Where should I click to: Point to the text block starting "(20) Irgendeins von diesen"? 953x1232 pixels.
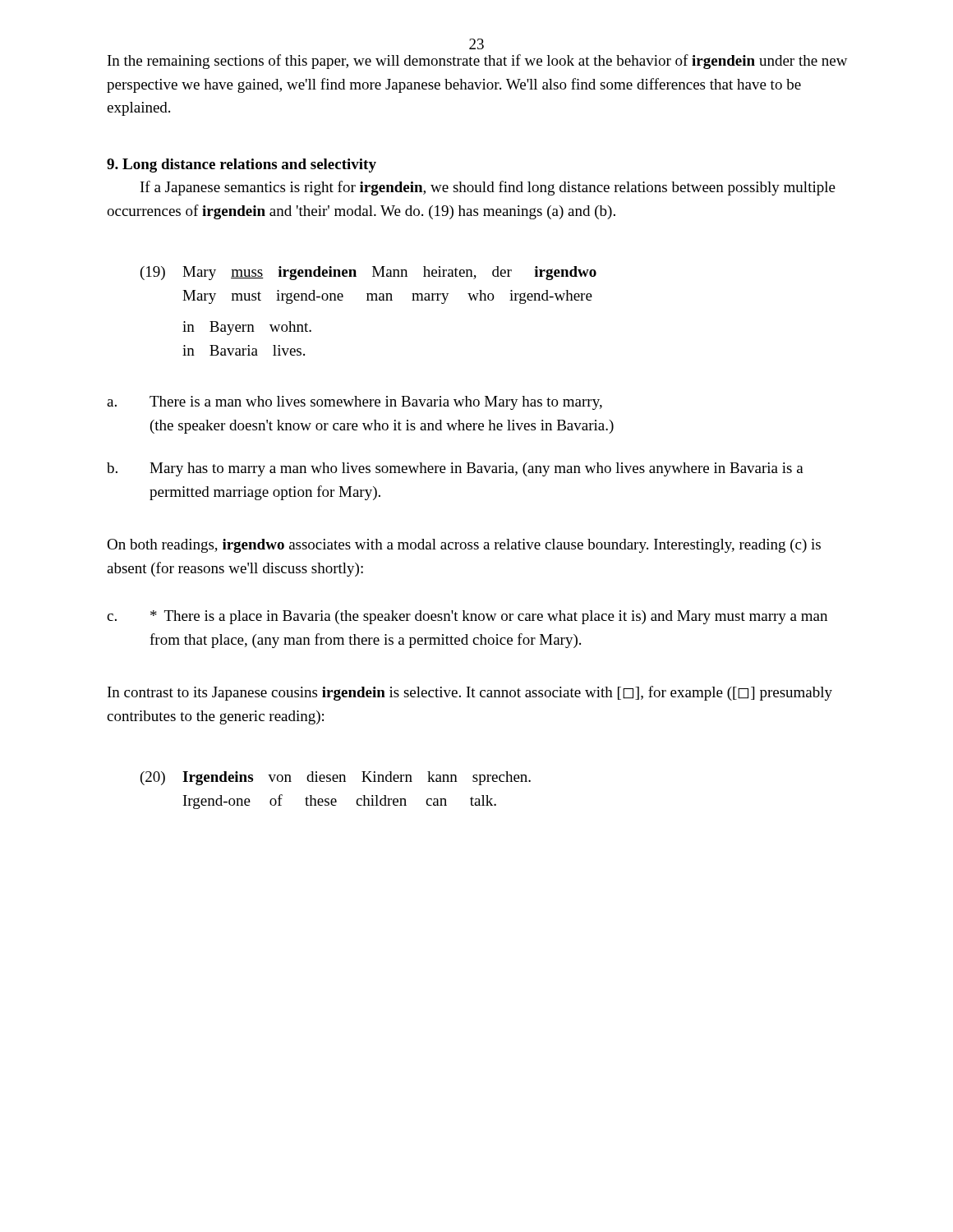(x=497, y=789)
